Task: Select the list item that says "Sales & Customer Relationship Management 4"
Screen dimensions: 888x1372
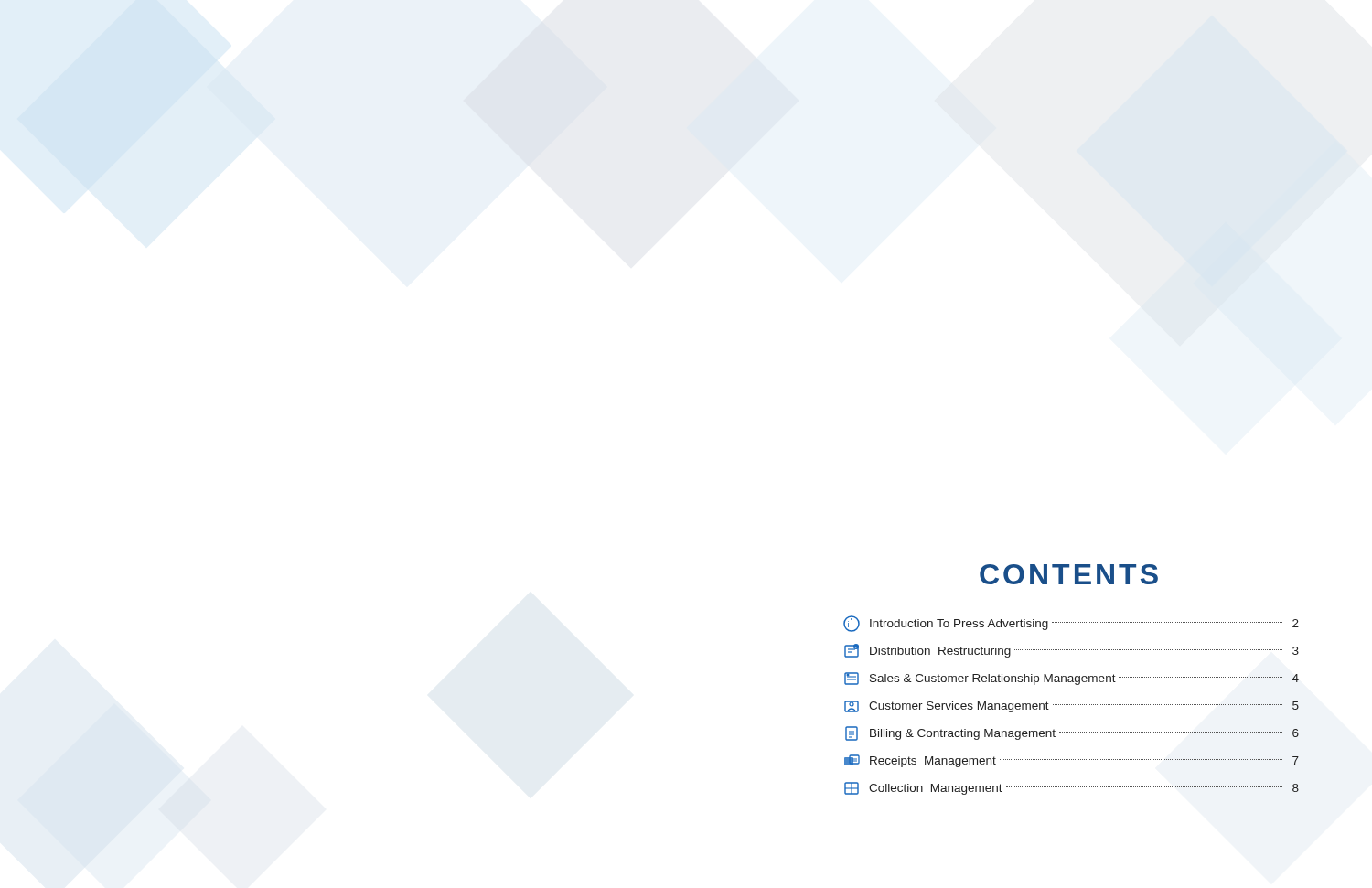Action: pos(1070,679)
